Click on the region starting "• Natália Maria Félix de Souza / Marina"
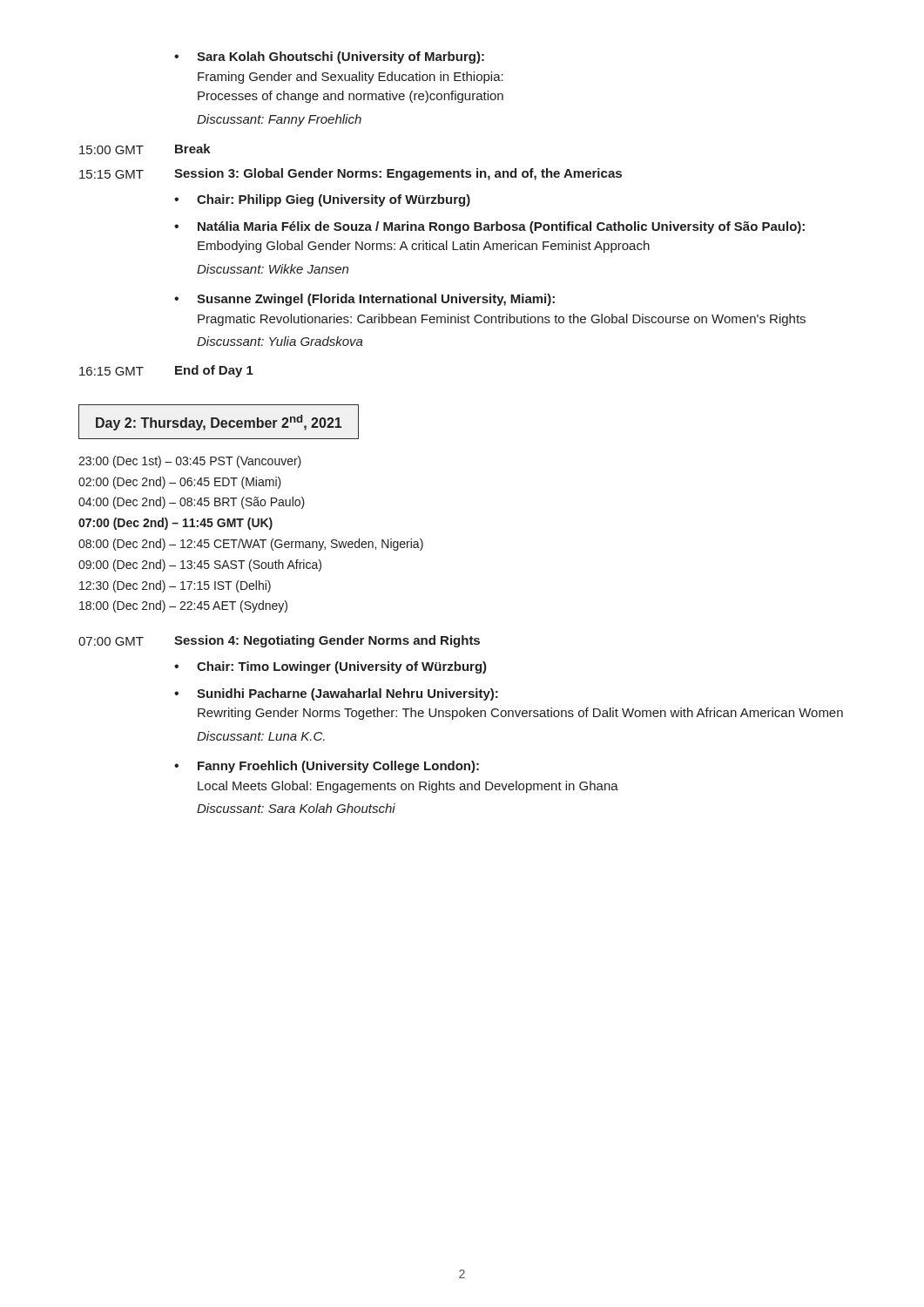924x1307 pixels. click(510, 251)
